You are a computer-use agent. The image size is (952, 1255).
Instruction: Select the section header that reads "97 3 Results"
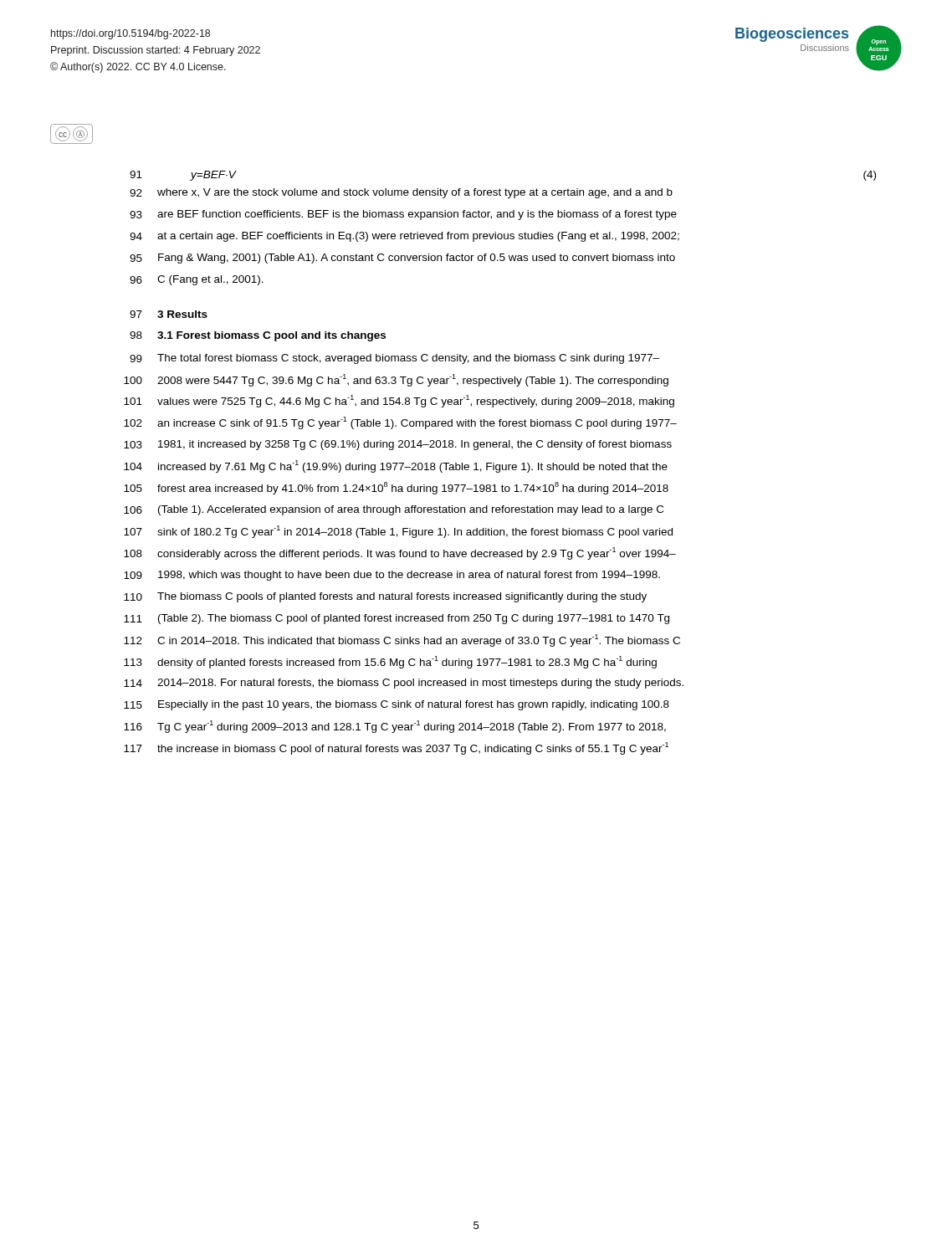tap(169, 314)
